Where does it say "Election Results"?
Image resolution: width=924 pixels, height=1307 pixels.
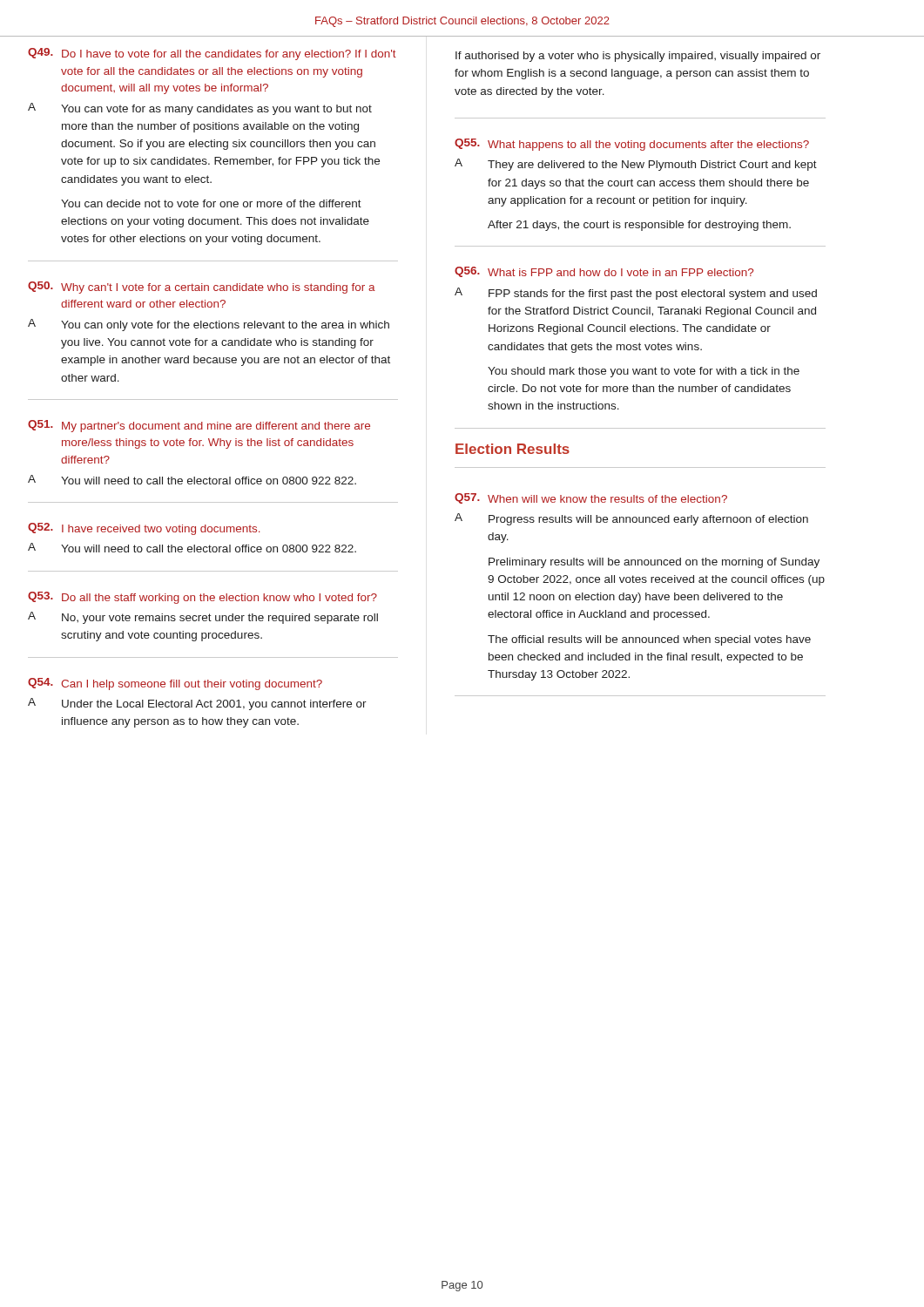click(512, 449)
